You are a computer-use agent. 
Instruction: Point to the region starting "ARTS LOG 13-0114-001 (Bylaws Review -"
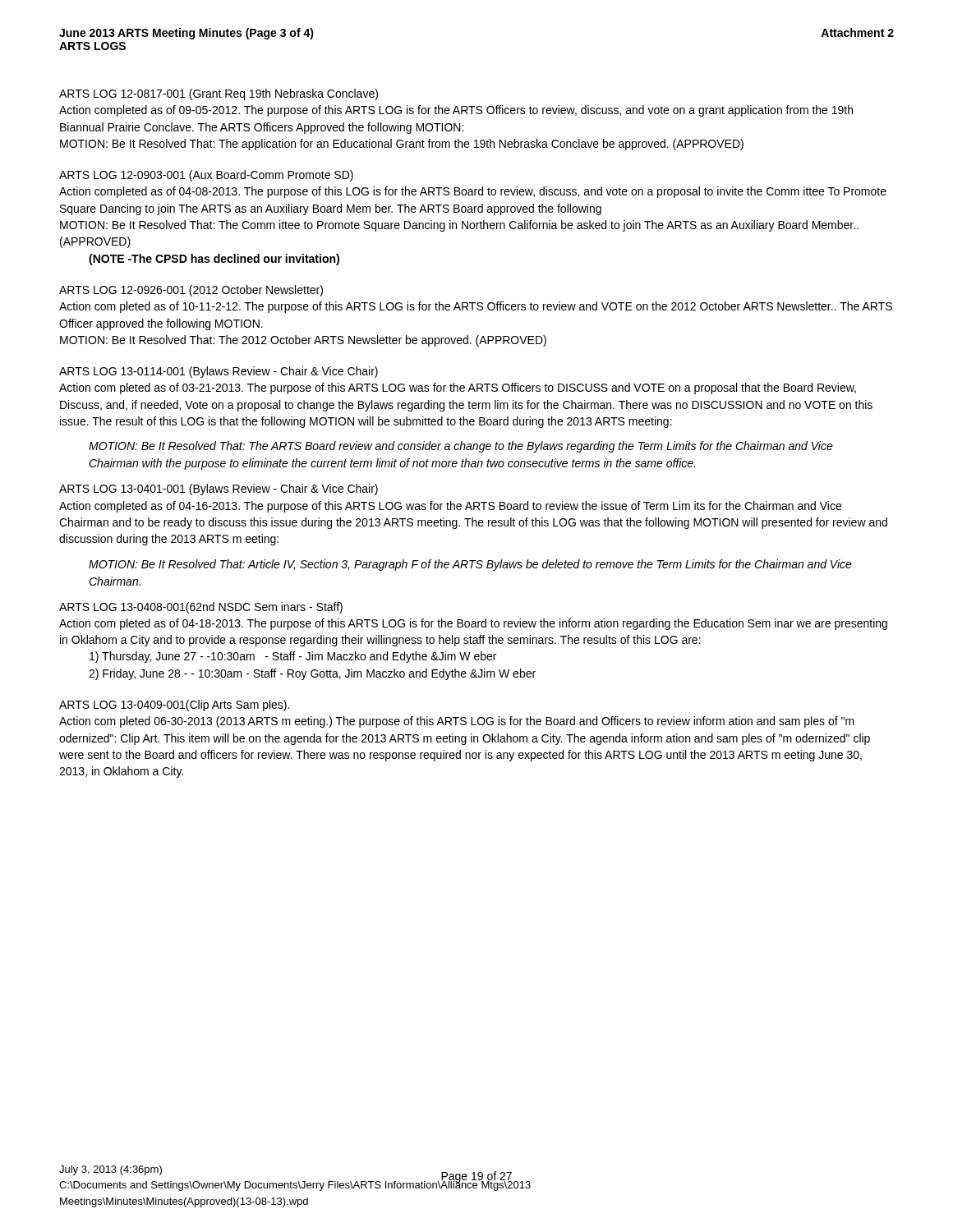point(466,396)
